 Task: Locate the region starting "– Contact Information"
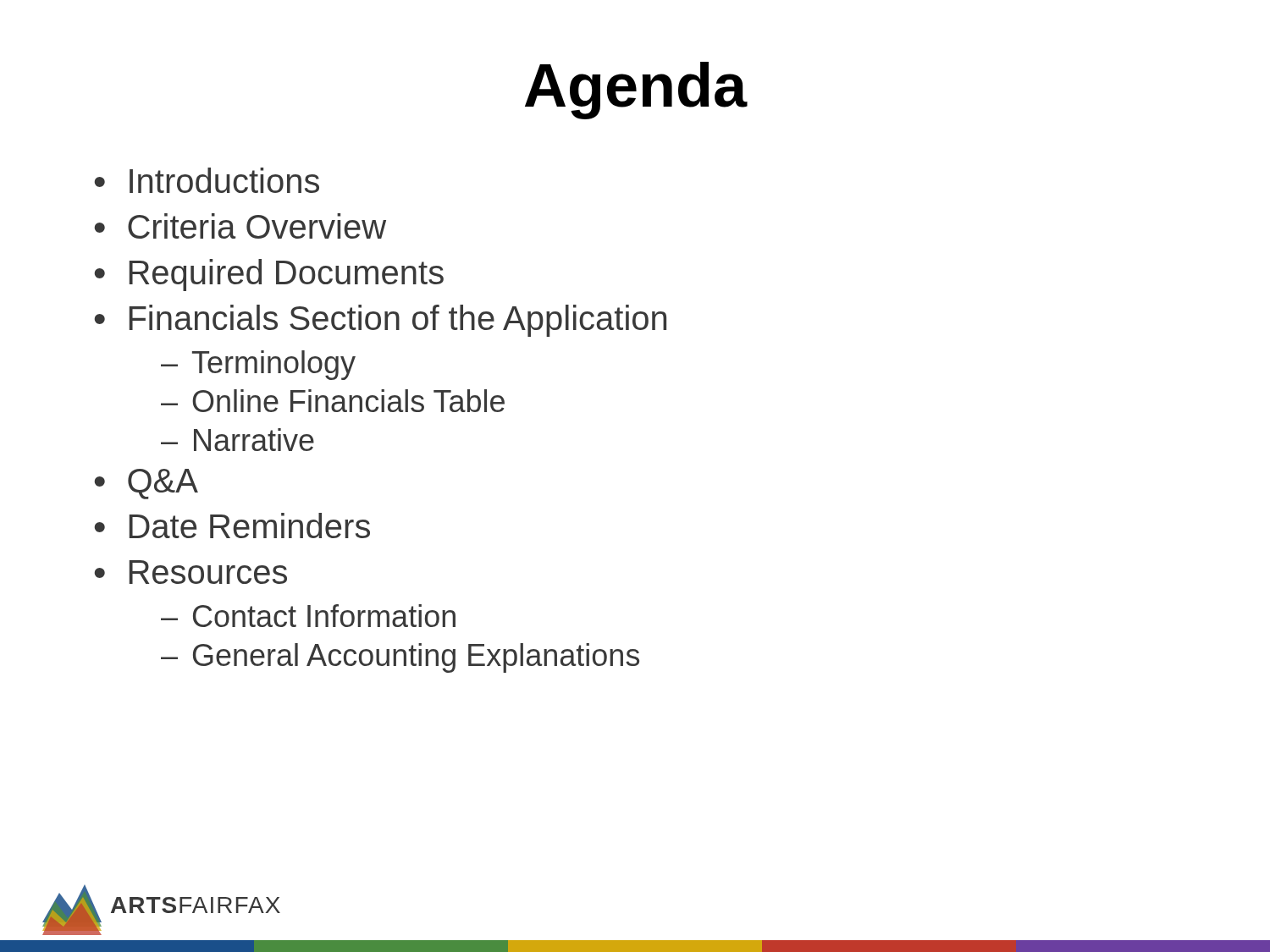click(x=309, y=617)
